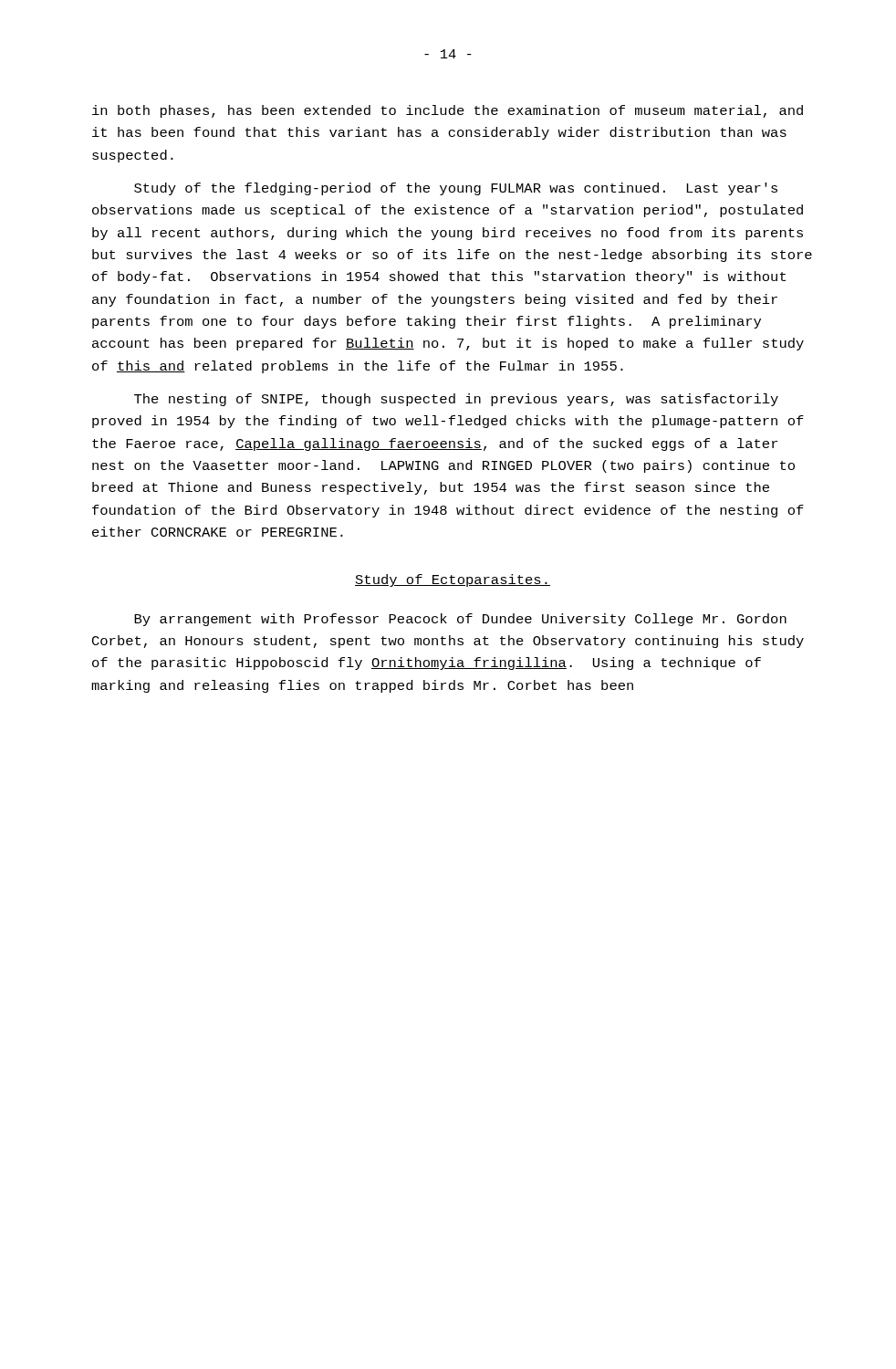Where is the passage that starts "Study of the fledging-period of"?
Viewport: 896px width, 1369px height.
(452, 278)
